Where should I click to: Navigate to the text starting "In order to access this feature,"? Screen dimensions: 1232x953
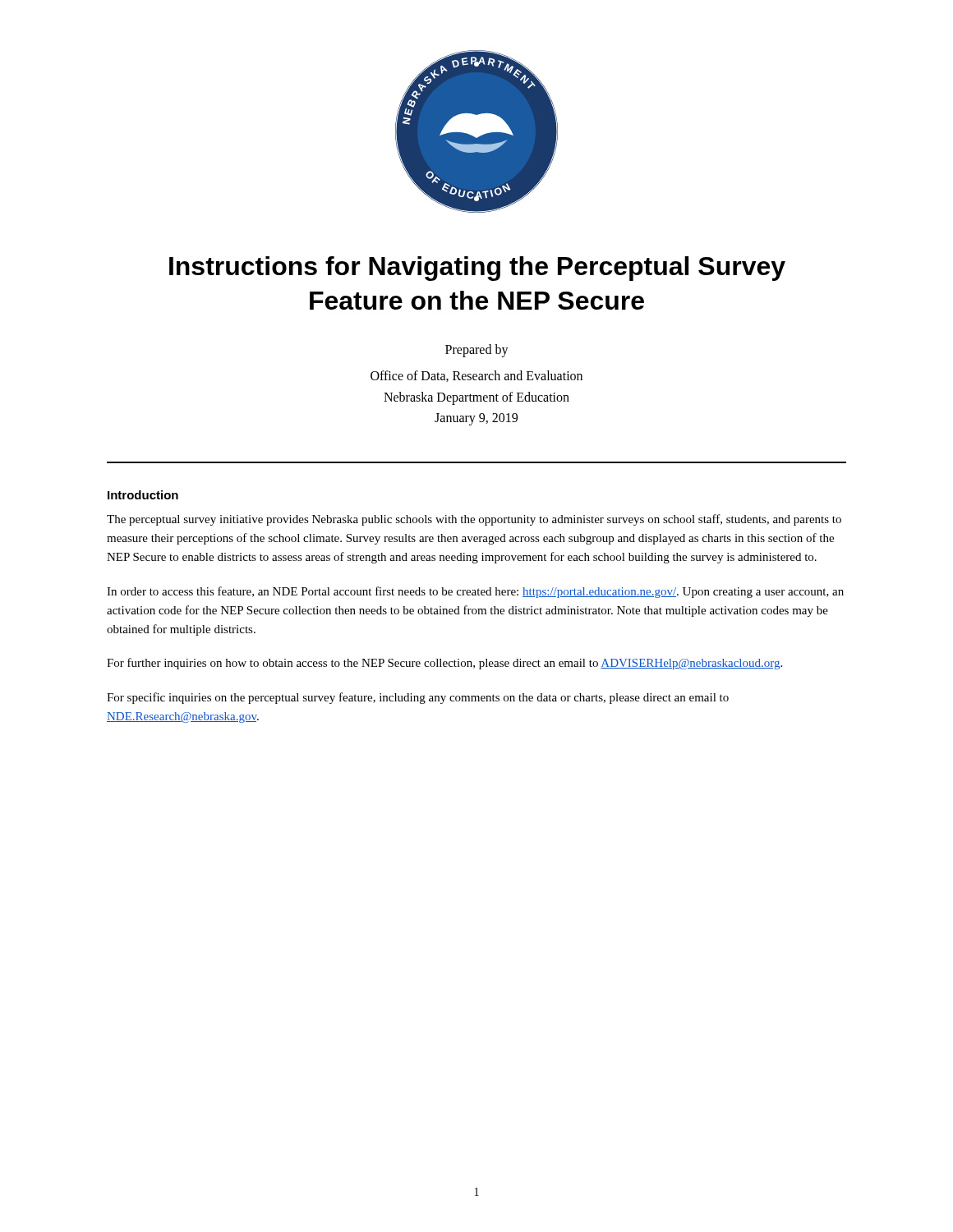[x=475, y=610]
